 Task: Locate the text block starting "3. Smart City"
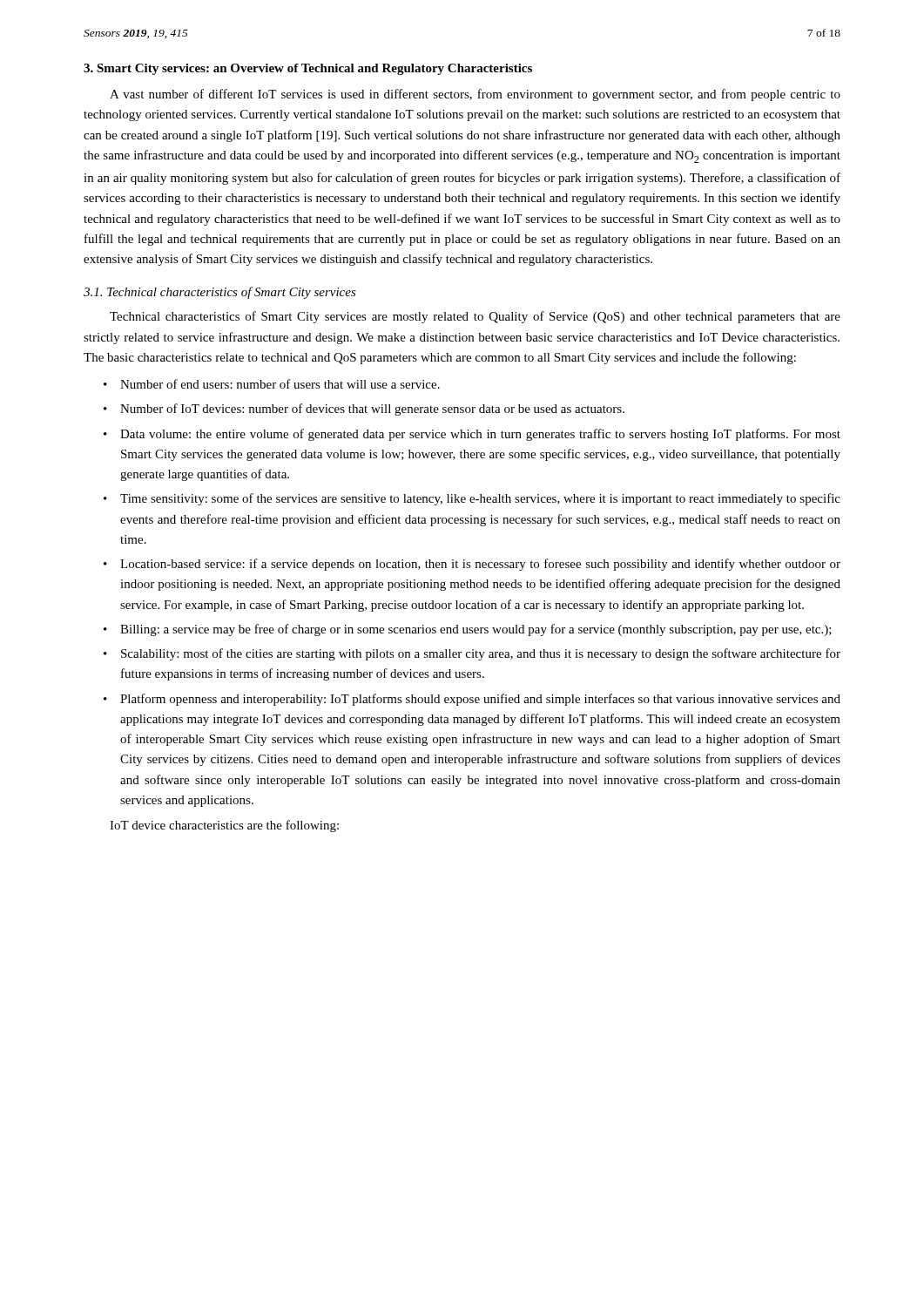click(308, 68)
